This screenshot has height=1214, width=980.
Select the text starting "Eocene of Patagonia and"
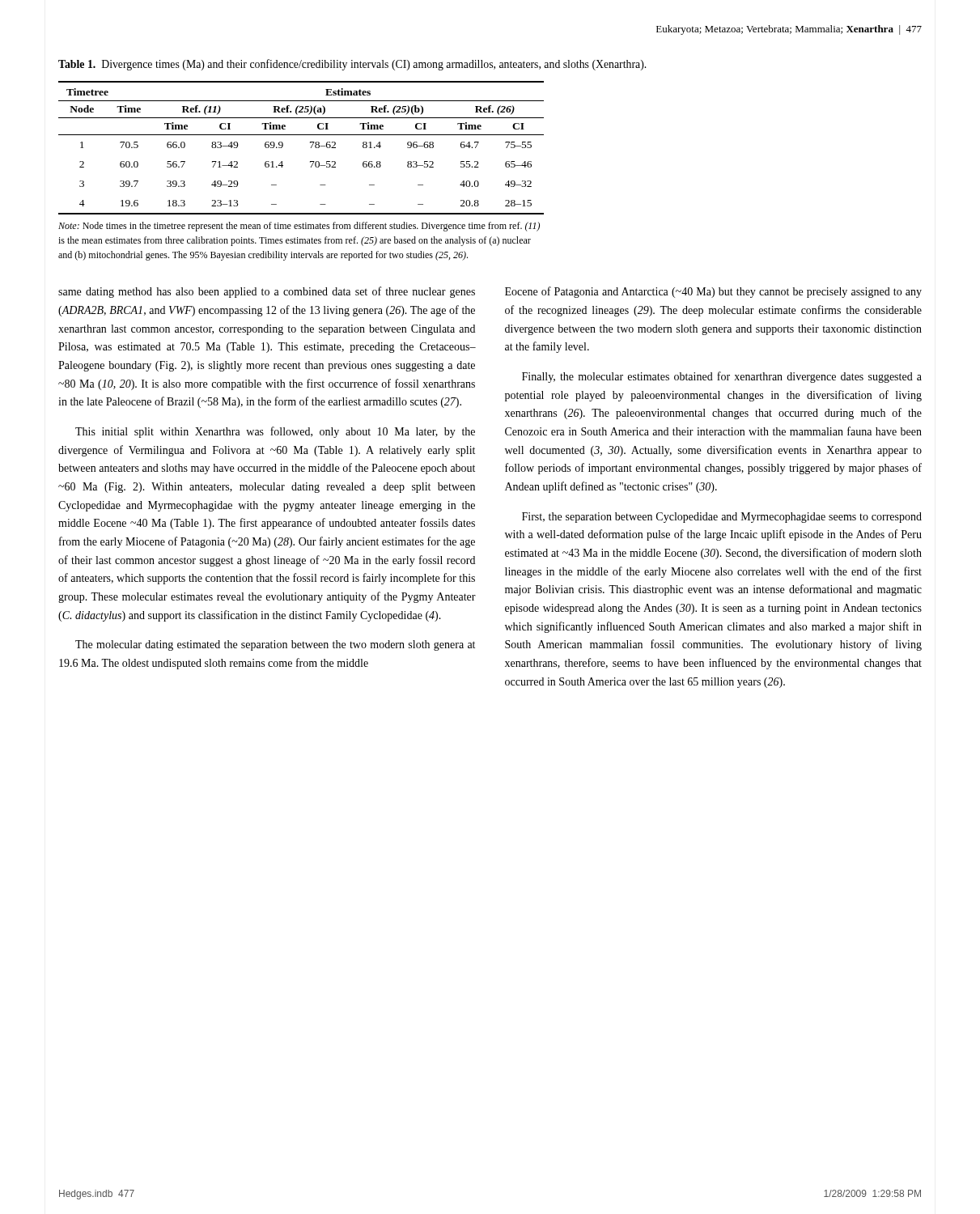(x=713, y=487)
